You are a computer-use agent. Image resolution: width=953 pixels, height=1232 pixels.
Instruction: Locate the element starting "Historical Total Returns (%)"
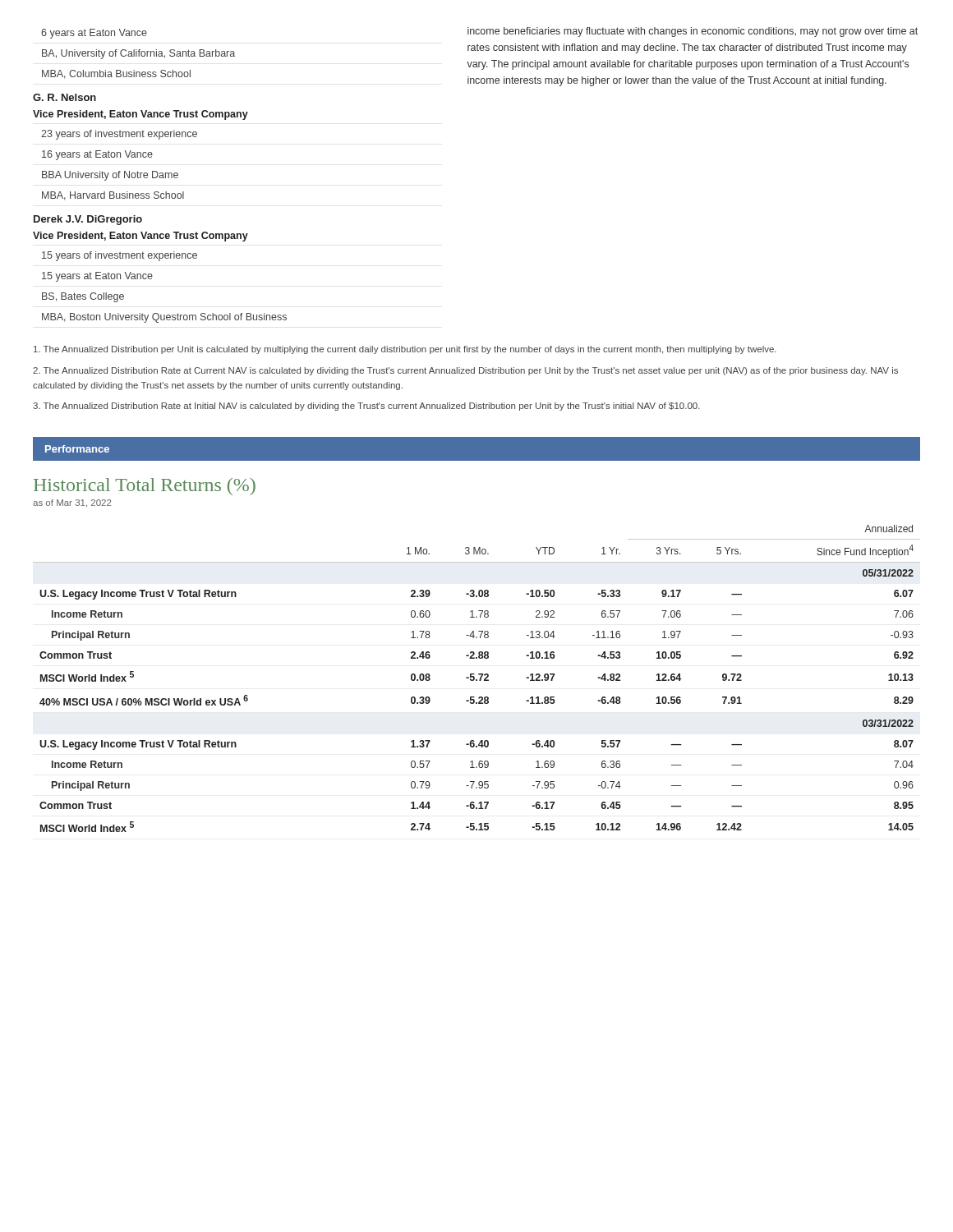[x=145, y=485]
